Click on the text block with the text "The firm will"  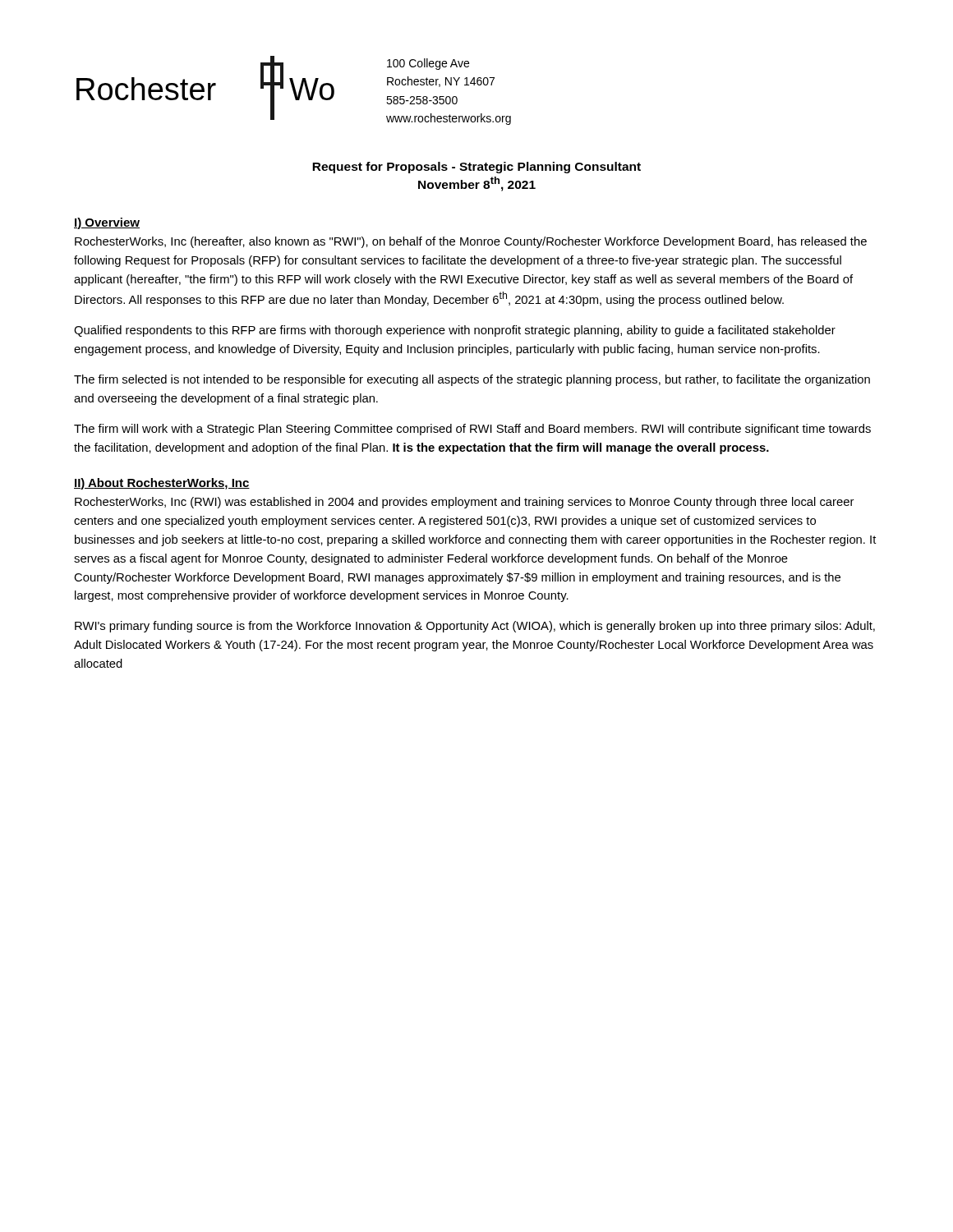[473, 438]
